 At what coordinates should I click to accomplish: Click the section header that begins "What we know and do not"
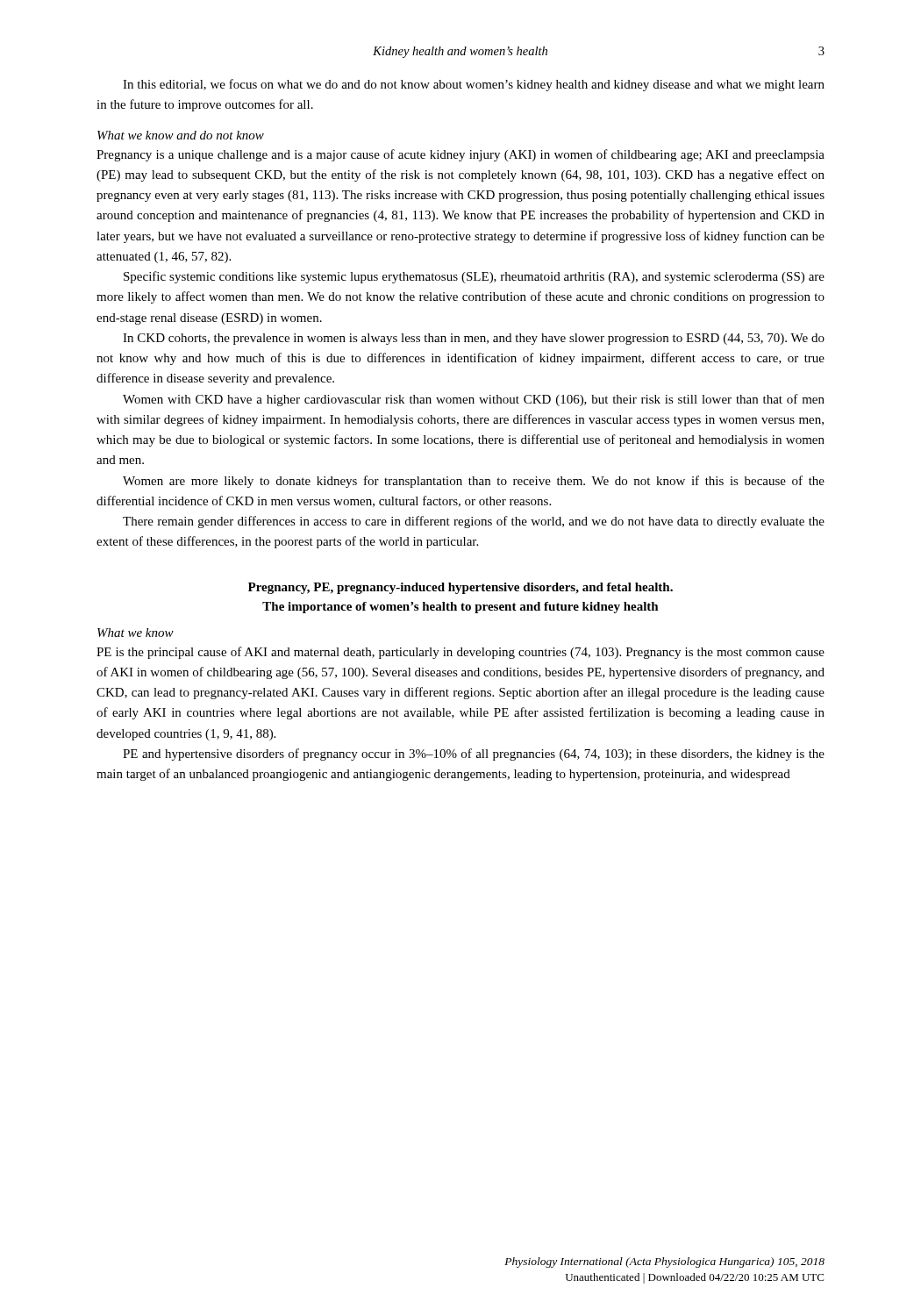pos(180,135)
